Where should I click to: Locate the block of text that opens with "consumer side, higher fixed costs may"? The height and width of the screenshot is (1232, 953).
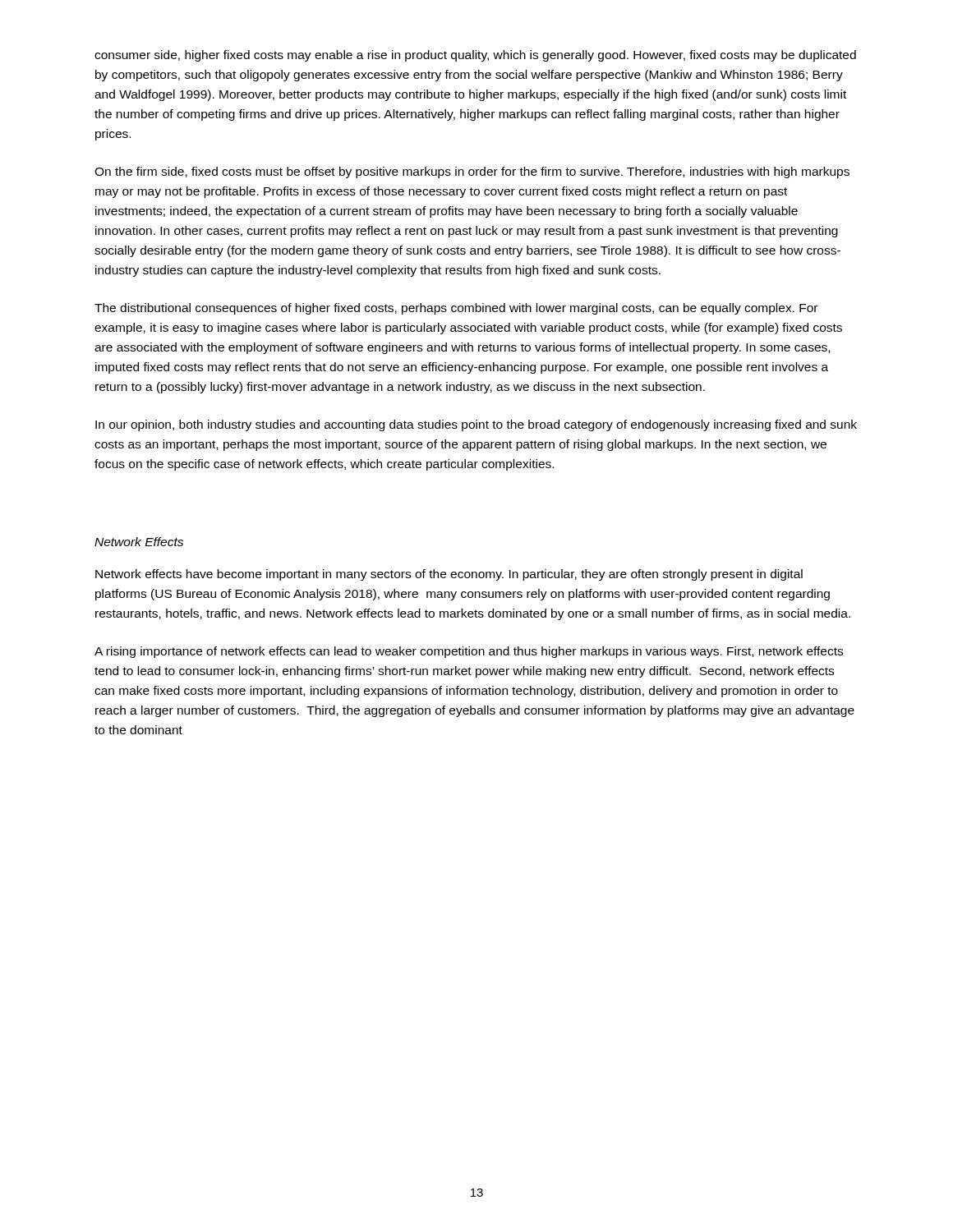[475, 94]
